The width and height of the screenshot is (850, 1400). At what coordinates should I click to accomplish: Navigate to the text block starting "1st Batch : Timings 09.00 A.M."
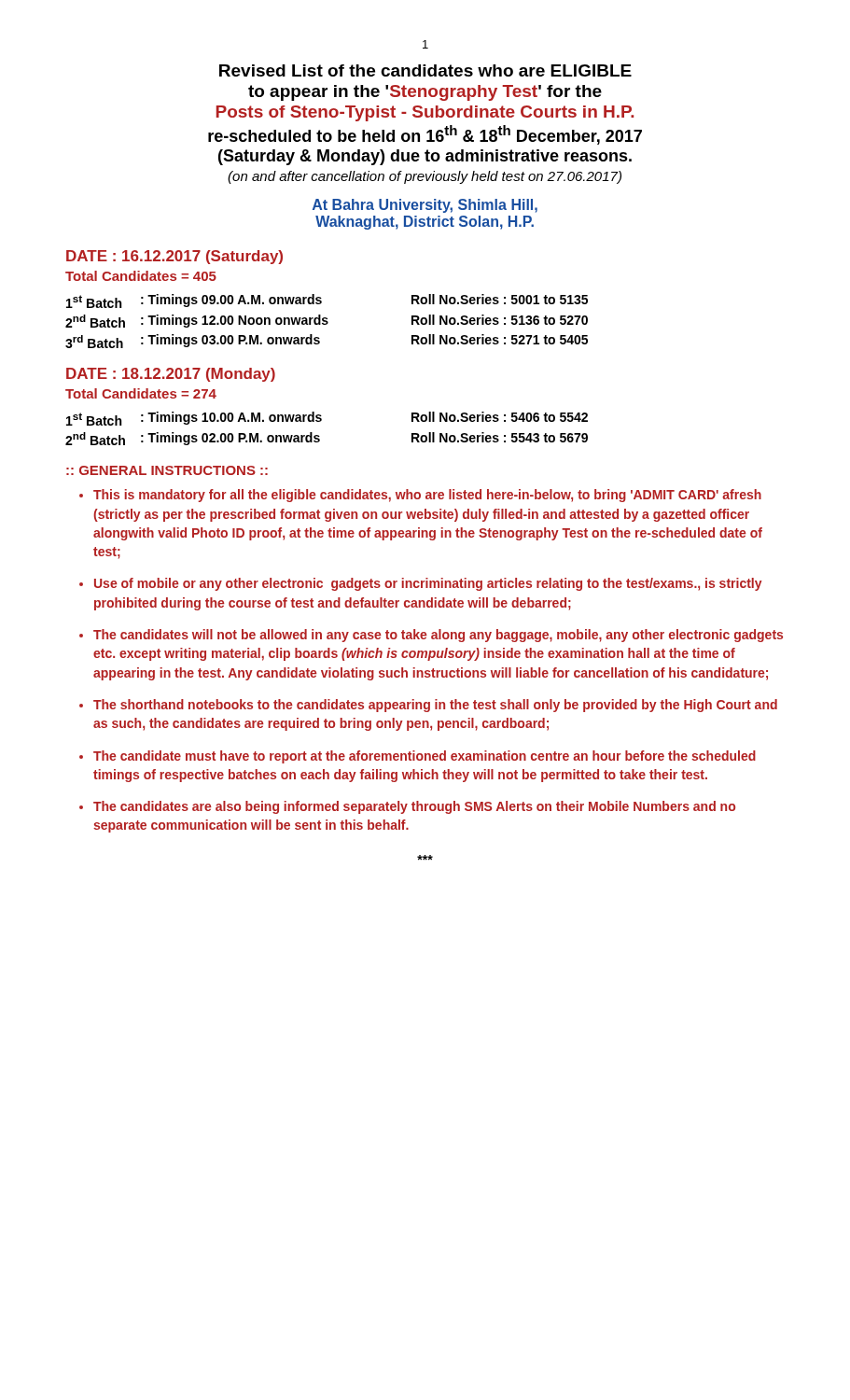(x=425, y=322)
